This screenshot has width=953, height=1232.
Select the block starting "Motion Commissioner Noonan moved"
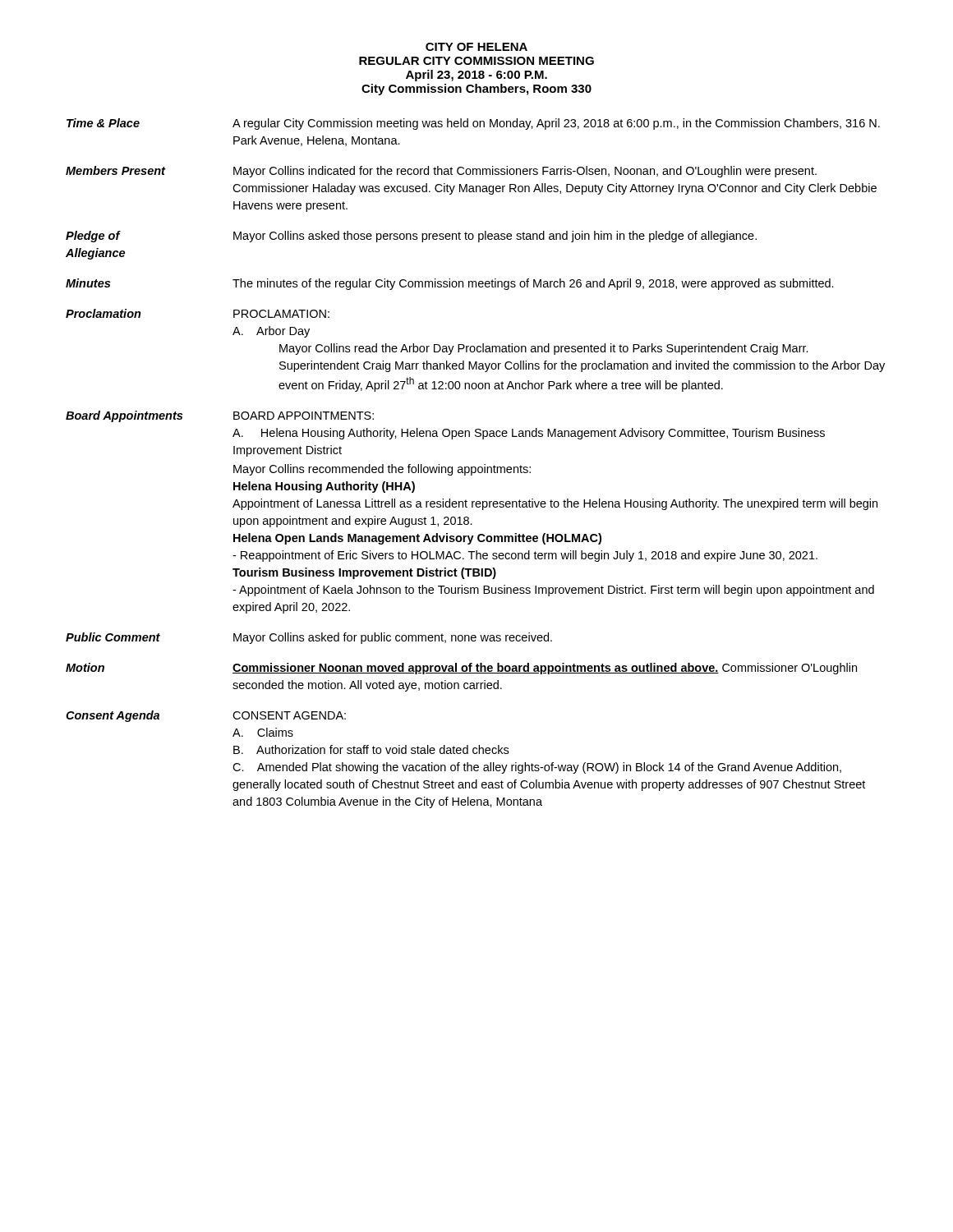coord(476,677)
